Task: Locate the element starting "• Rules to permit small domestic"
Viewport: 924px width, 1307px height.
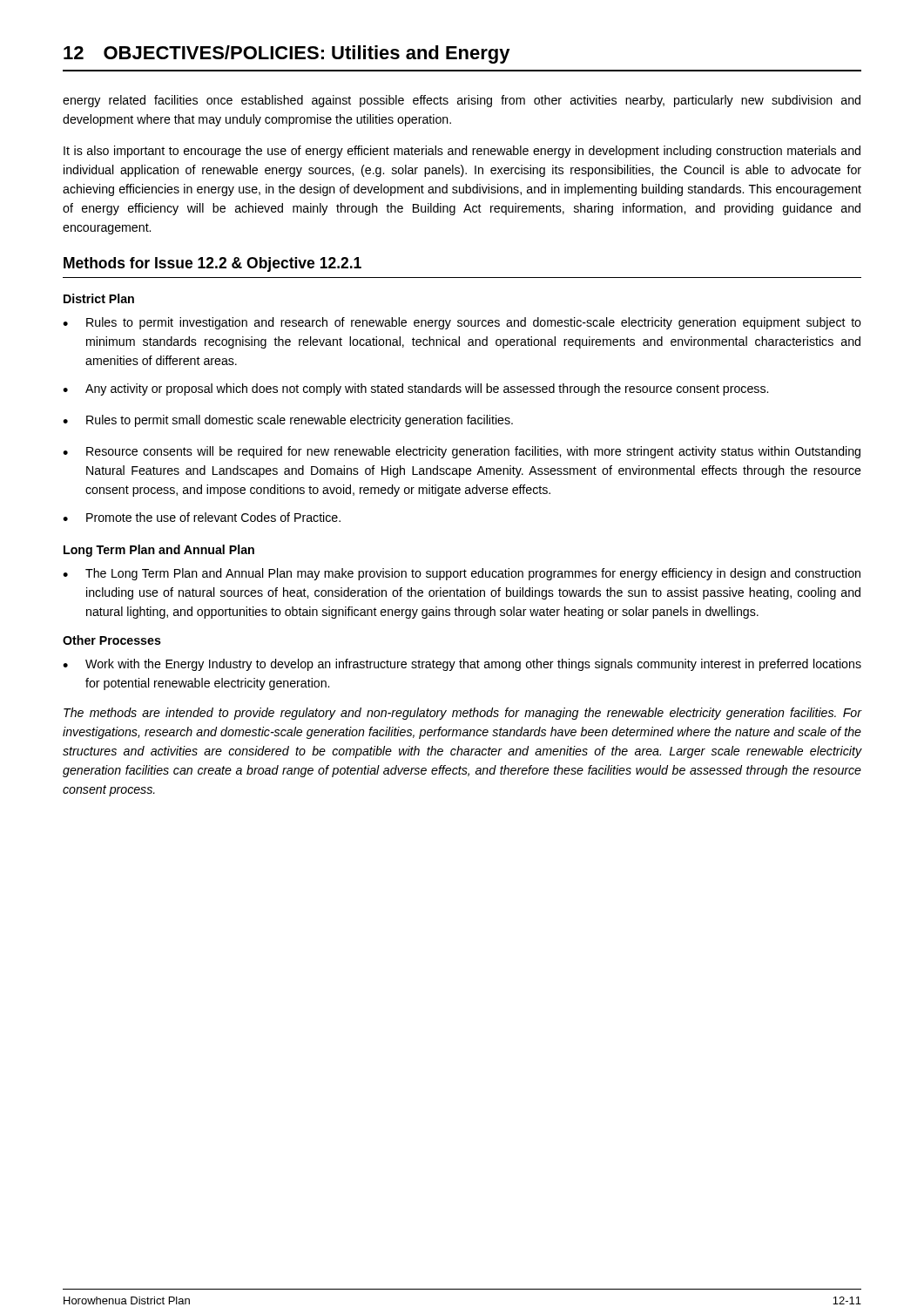Action: click(462, 422)
